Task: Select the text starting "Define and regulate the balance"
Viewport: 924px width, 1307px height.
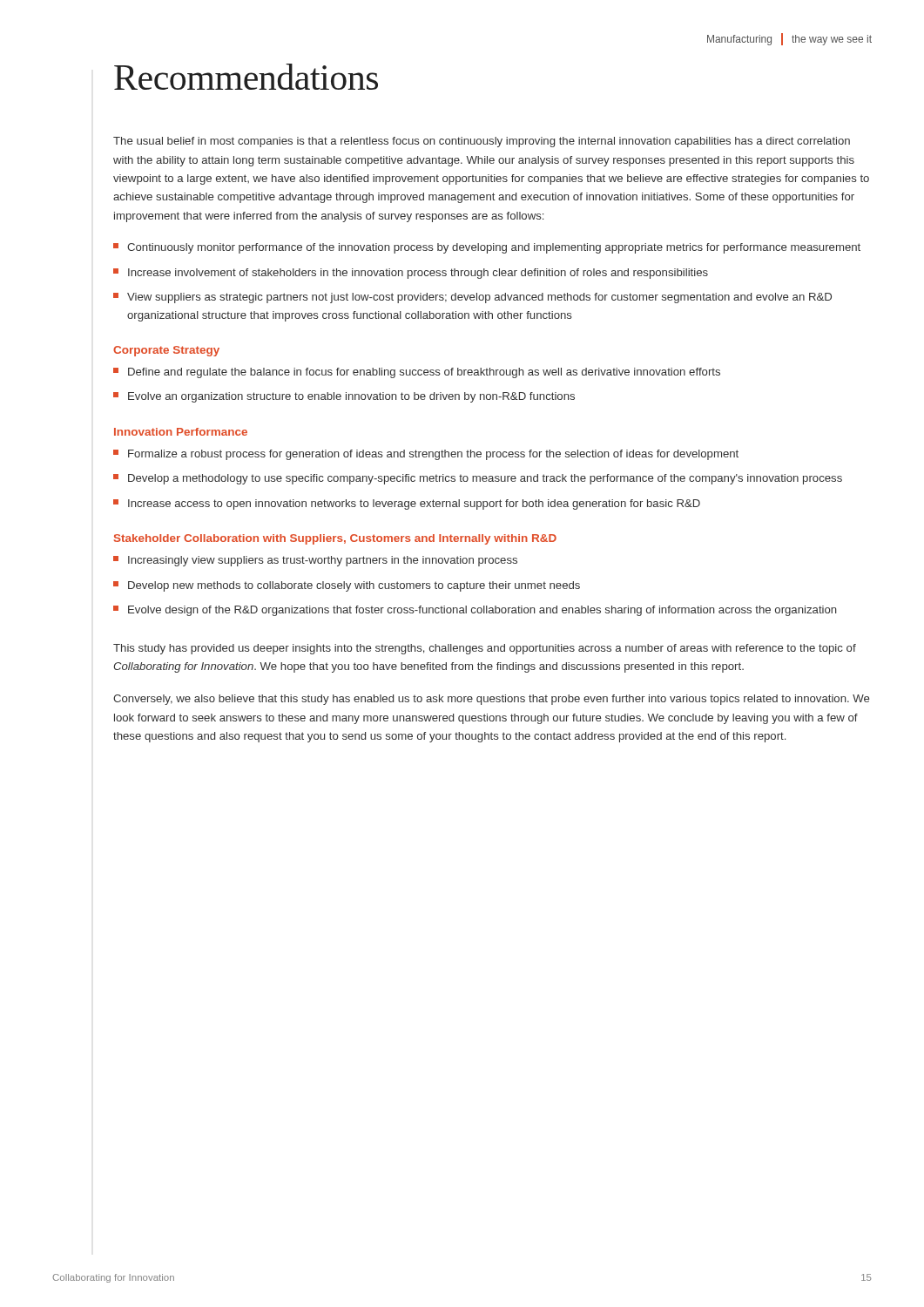Action: pyautogui.click(x=492, y=372)
